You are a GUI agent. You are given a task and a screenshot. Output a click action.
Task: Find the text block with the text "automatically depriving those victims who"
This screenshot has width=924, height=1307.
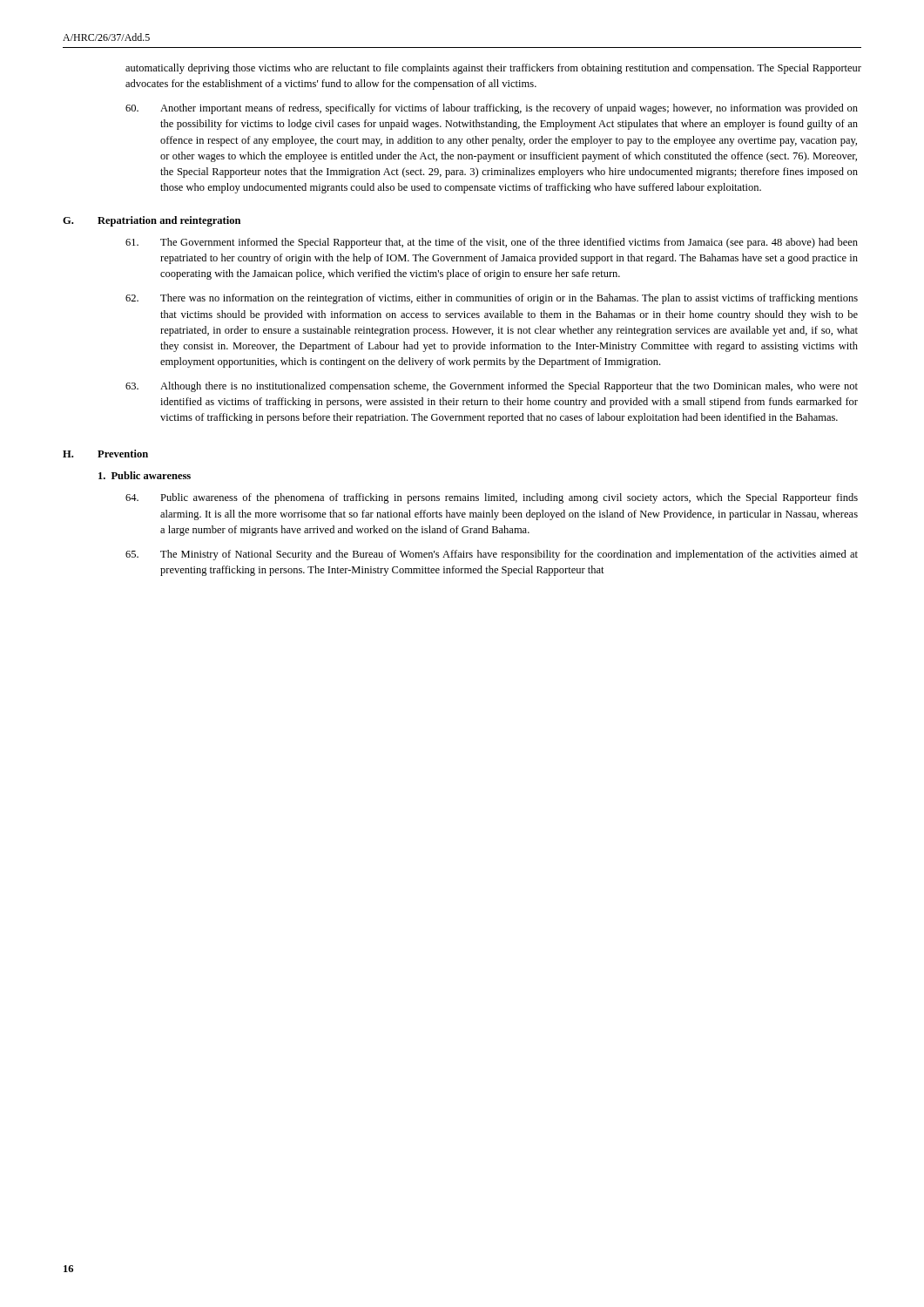(x=493, y=76)
